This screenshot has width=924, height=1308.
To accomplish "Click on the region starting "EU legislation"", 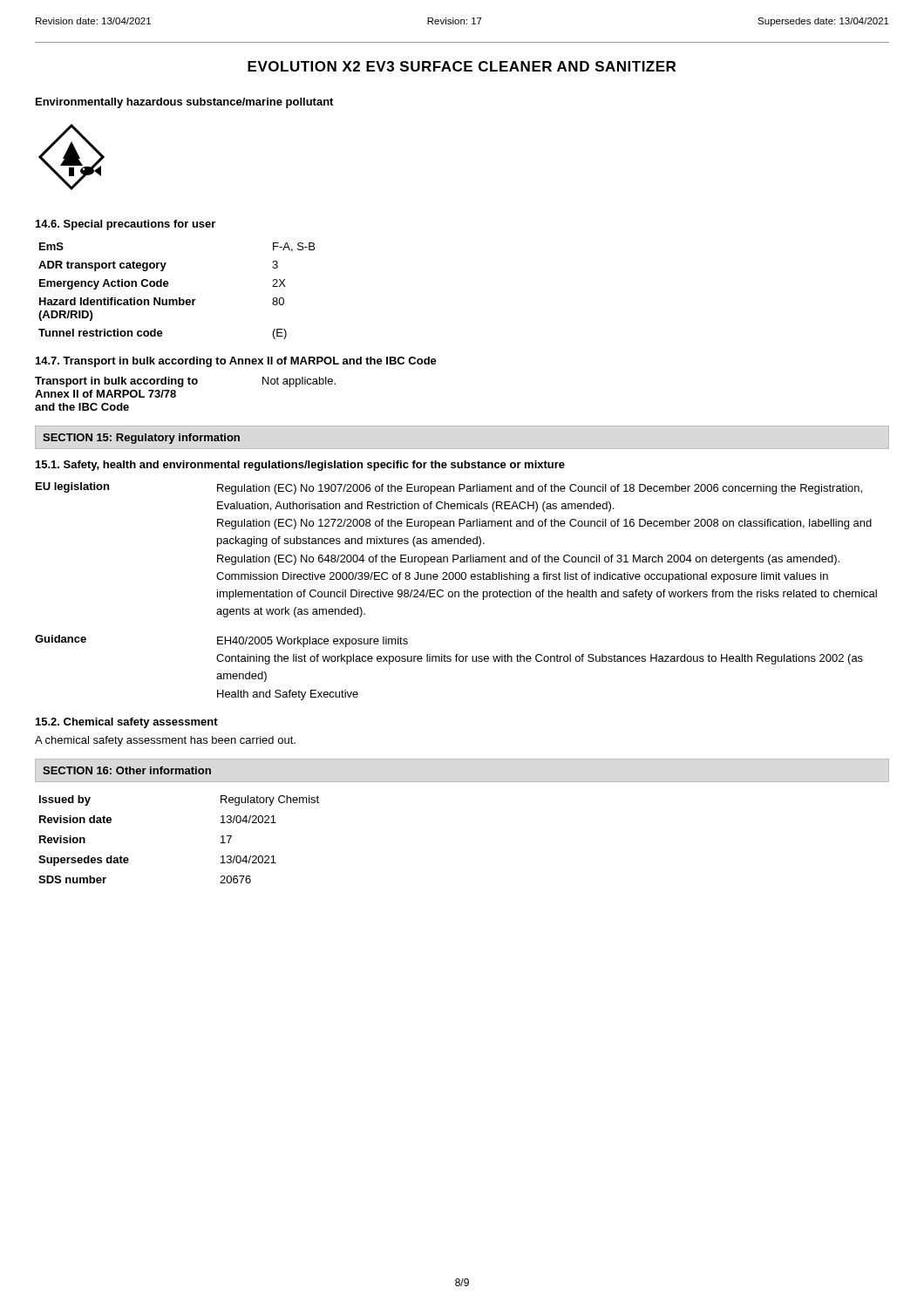I will (72, 486).
